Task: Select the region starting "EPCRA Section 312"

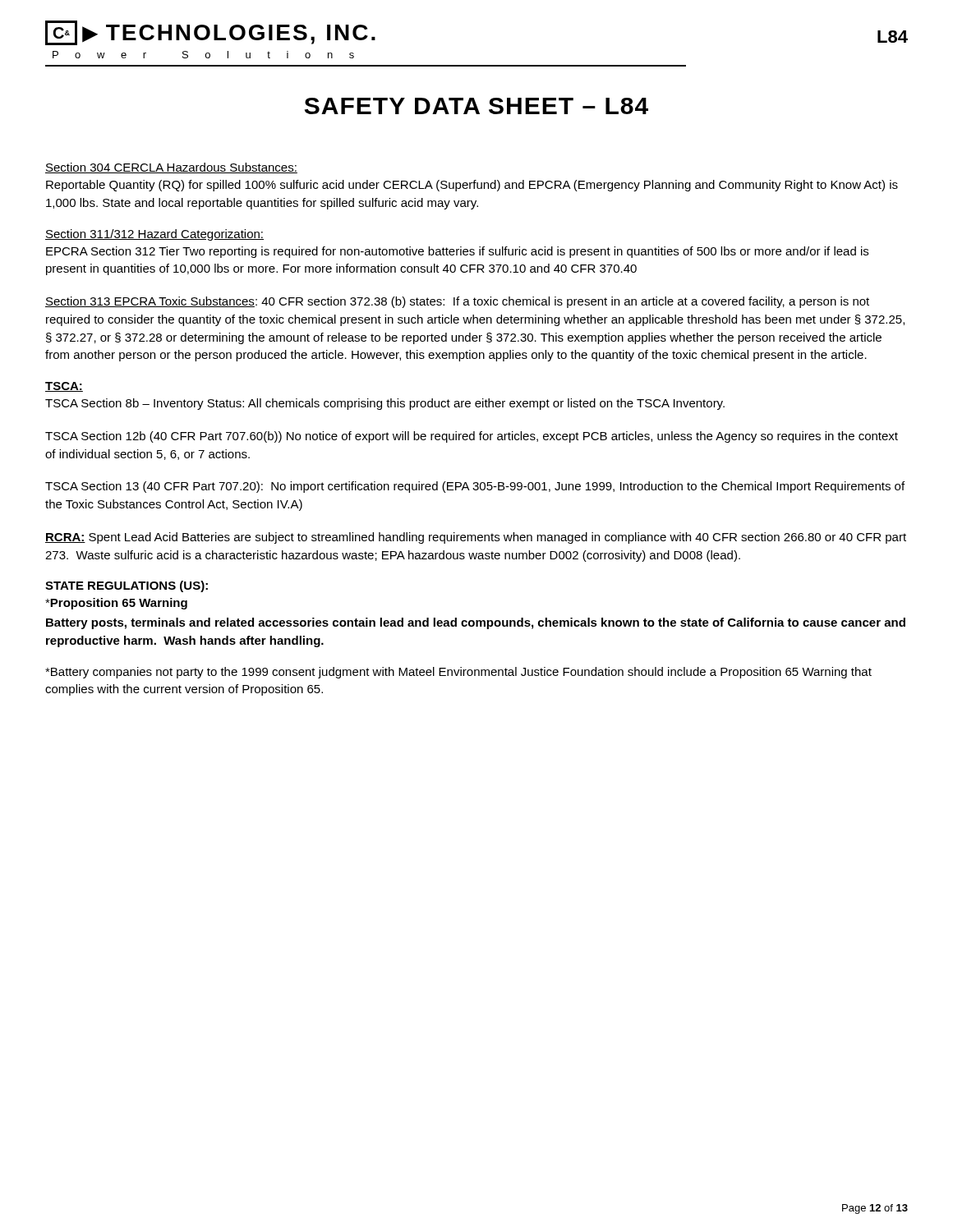Action: tap(457, 259)
